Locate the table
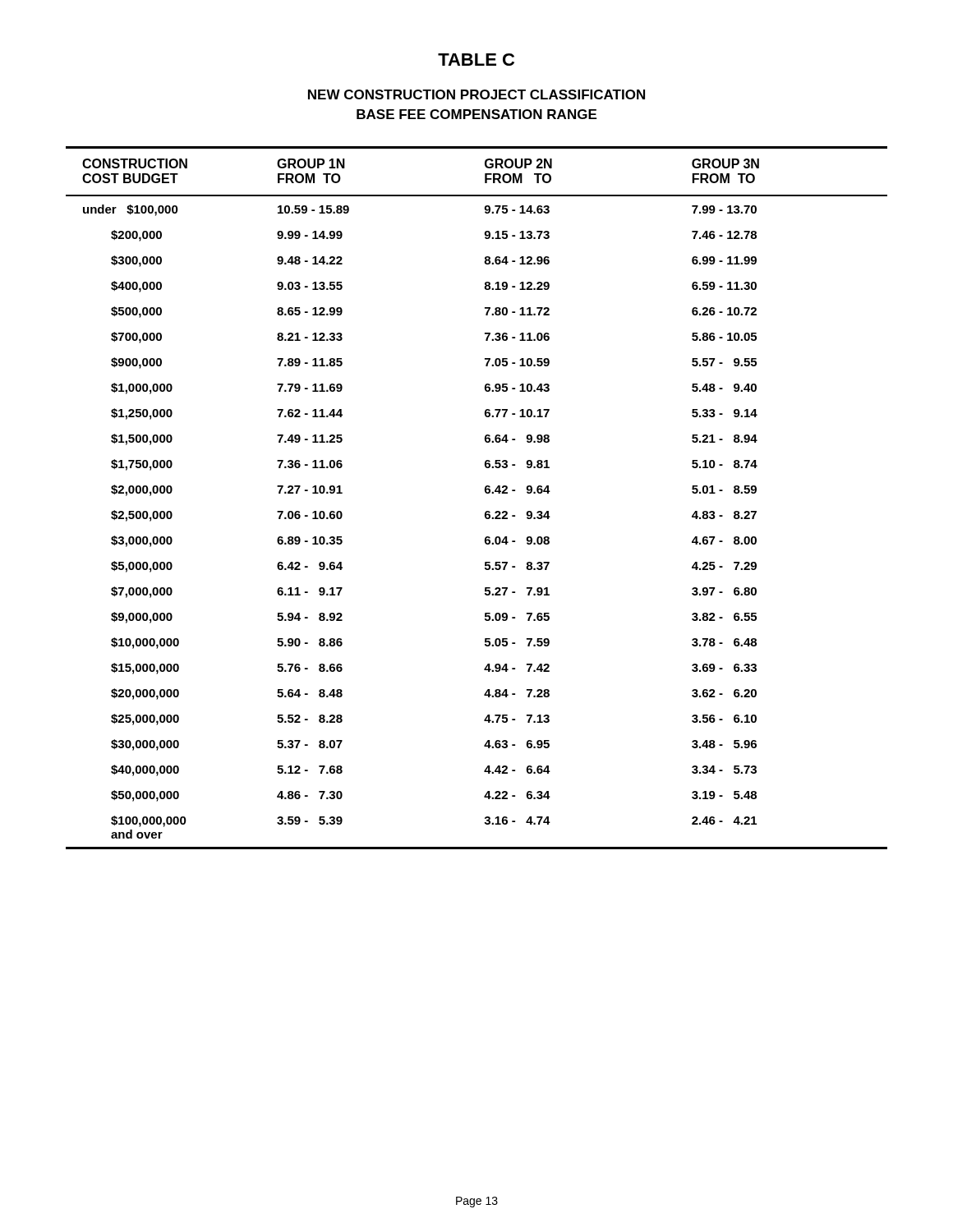This screenshot has width=953, height=1232. tap(476, 497)
